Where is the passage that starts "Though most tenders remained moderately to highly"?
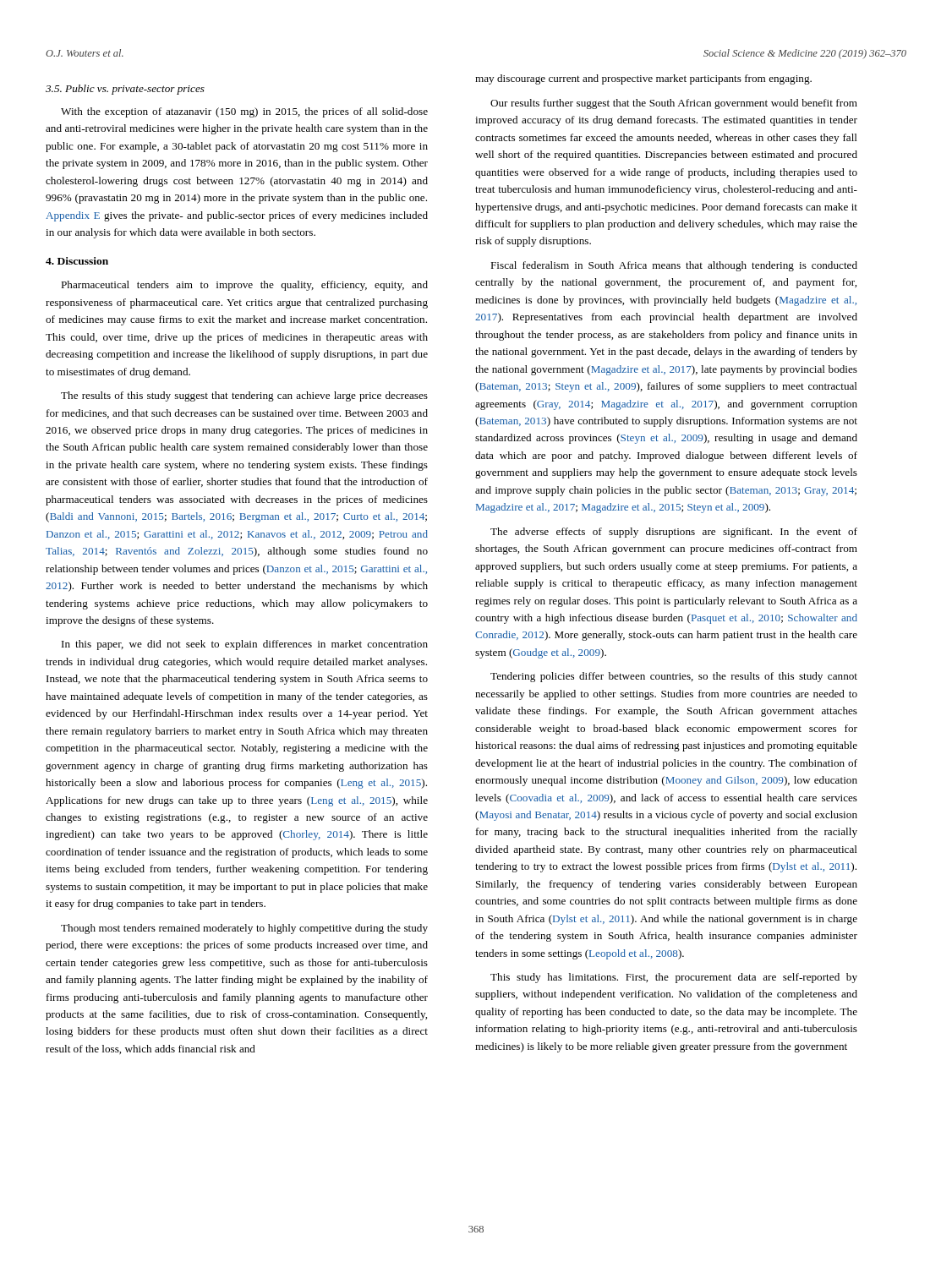952x1268 pixels. tap(237, 989)
